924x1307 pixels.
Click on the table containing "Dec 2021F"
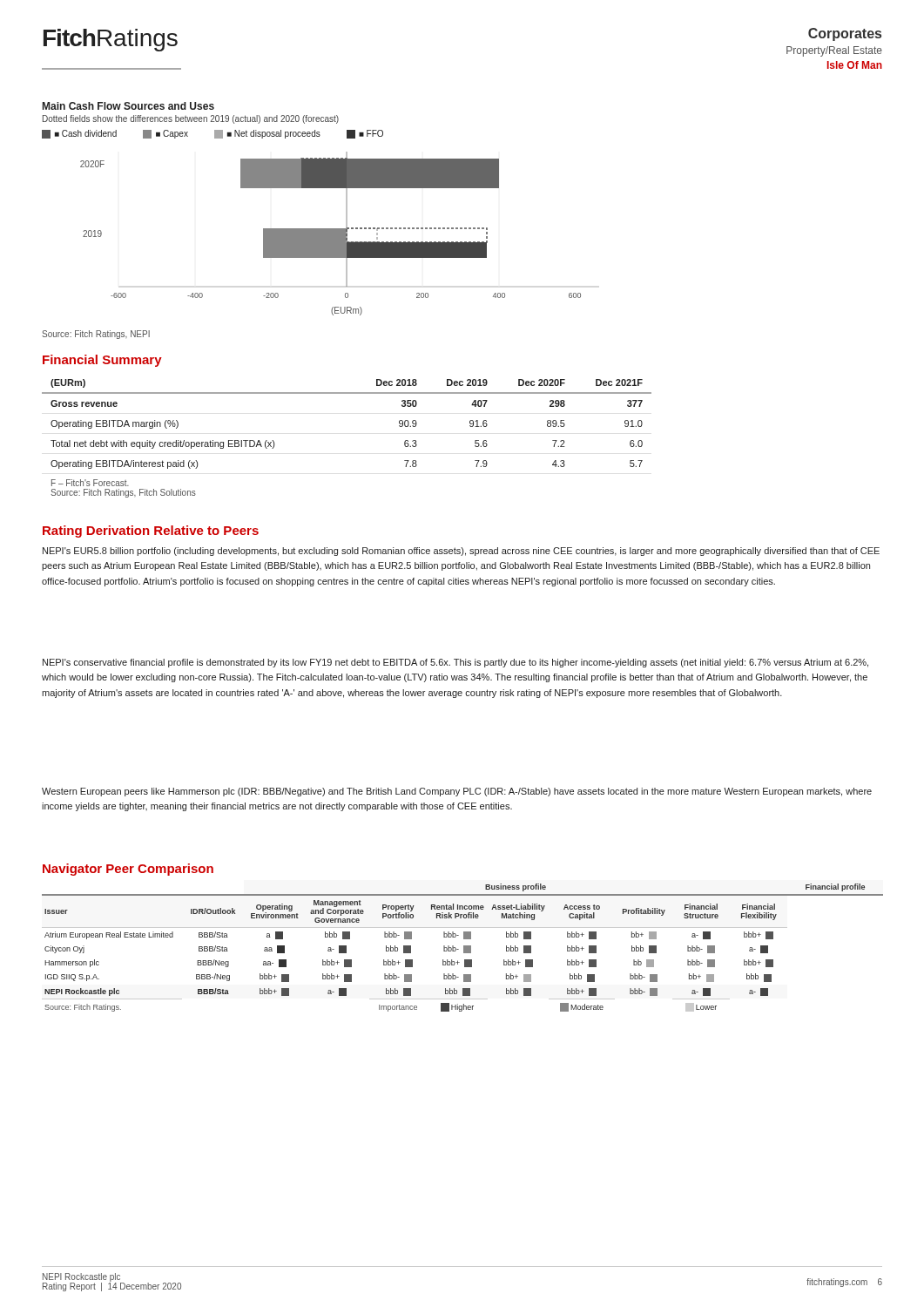click(x=347, y=437)
